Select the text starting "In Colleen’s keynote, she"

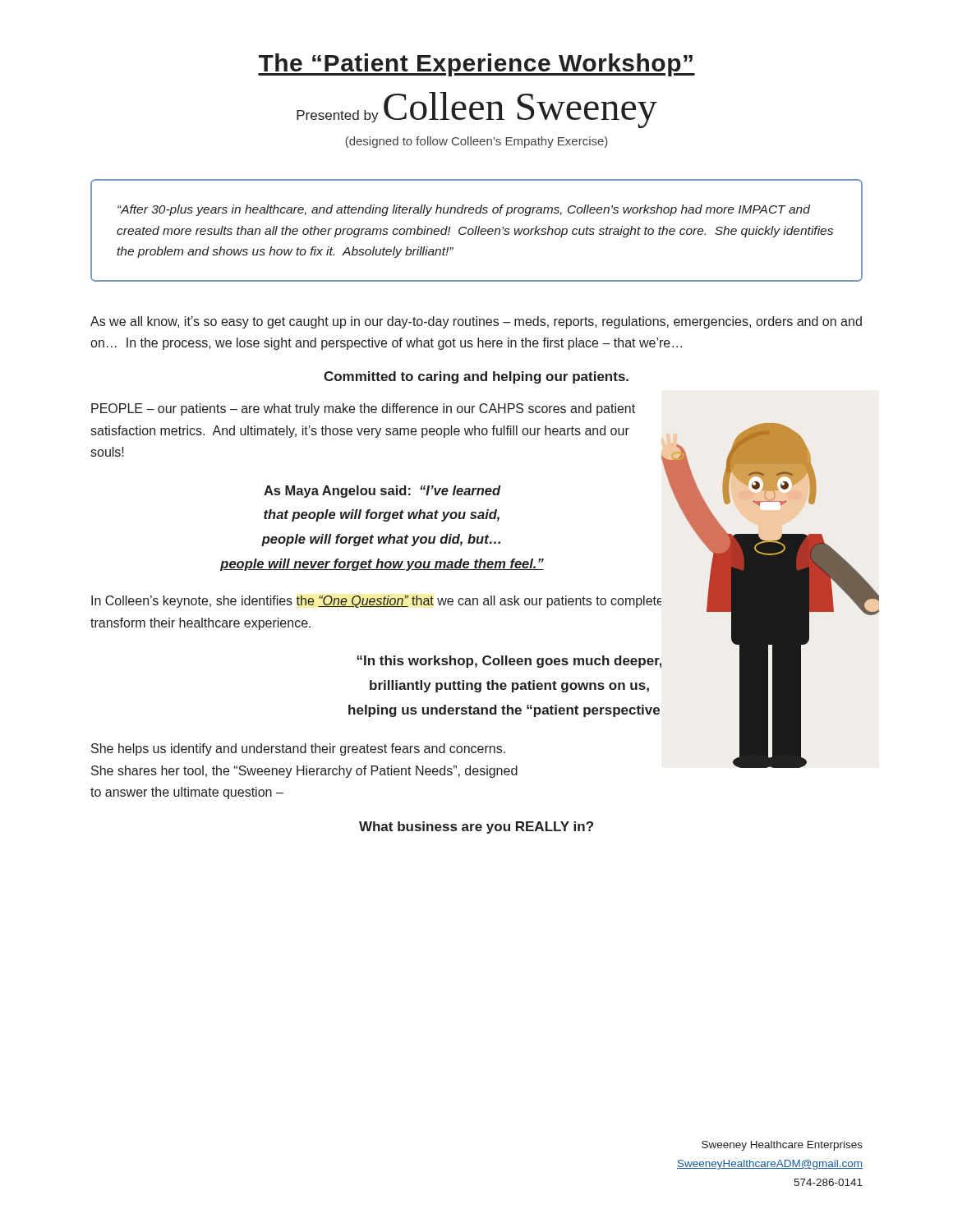382,612
